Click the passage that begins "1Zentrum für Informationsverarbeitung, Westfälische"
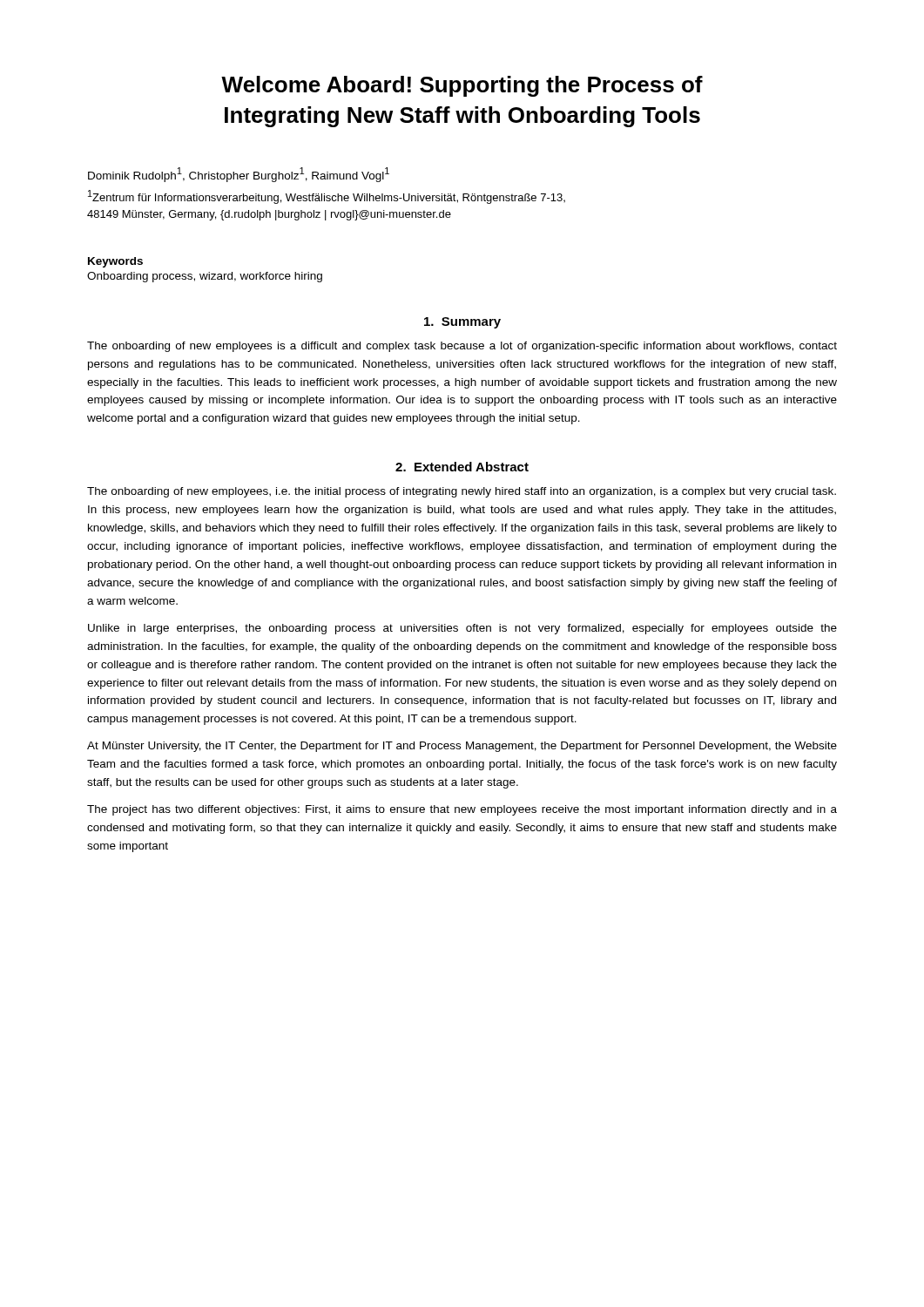 [327, 204]
